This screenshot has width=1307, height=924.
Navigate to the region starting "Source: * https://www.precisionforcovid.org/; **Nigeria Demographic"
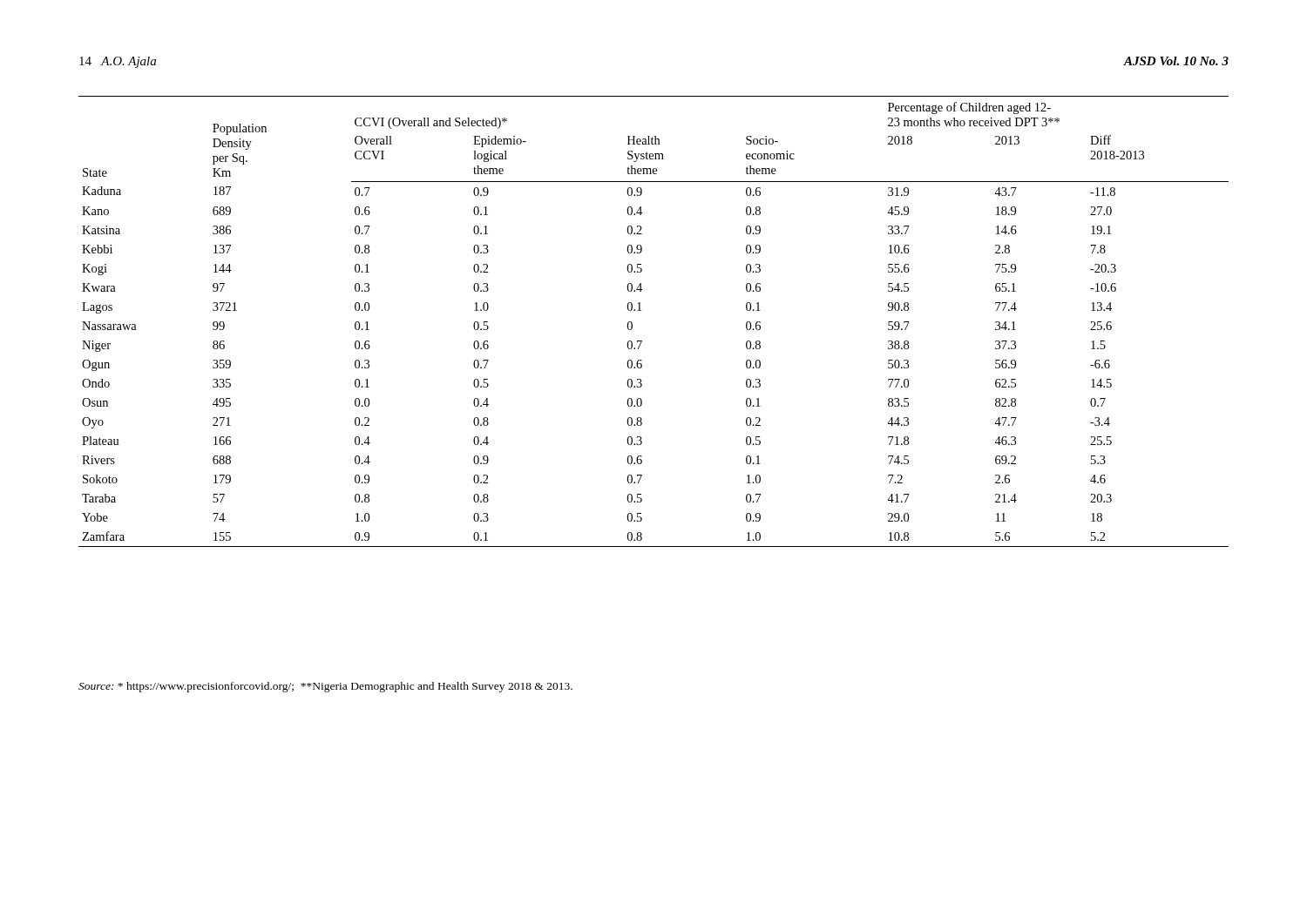[x=326, y=686]
